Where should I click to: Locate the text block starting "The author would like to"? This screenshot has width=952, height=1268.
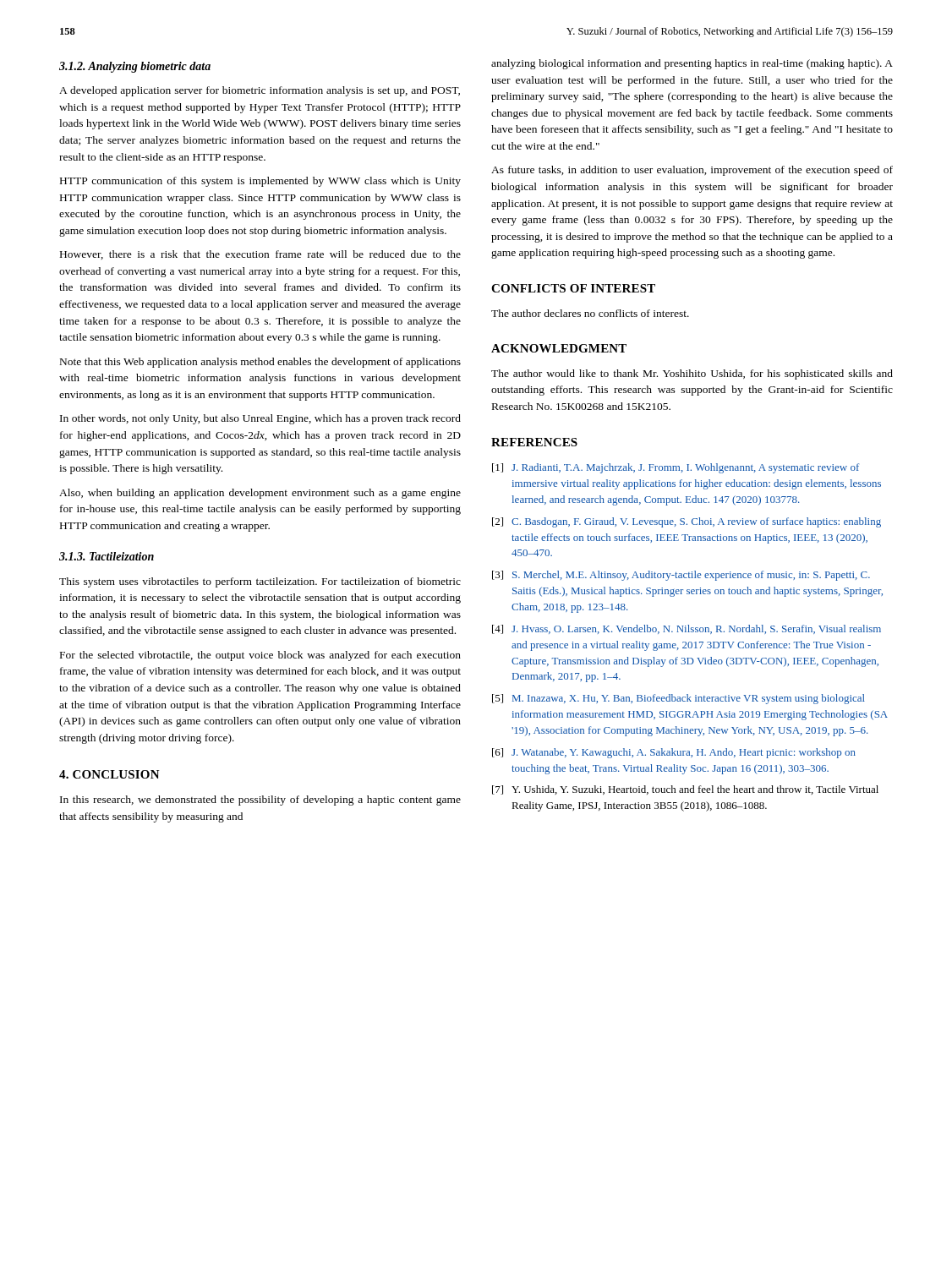pyautogui.click(x=692, y=390)
